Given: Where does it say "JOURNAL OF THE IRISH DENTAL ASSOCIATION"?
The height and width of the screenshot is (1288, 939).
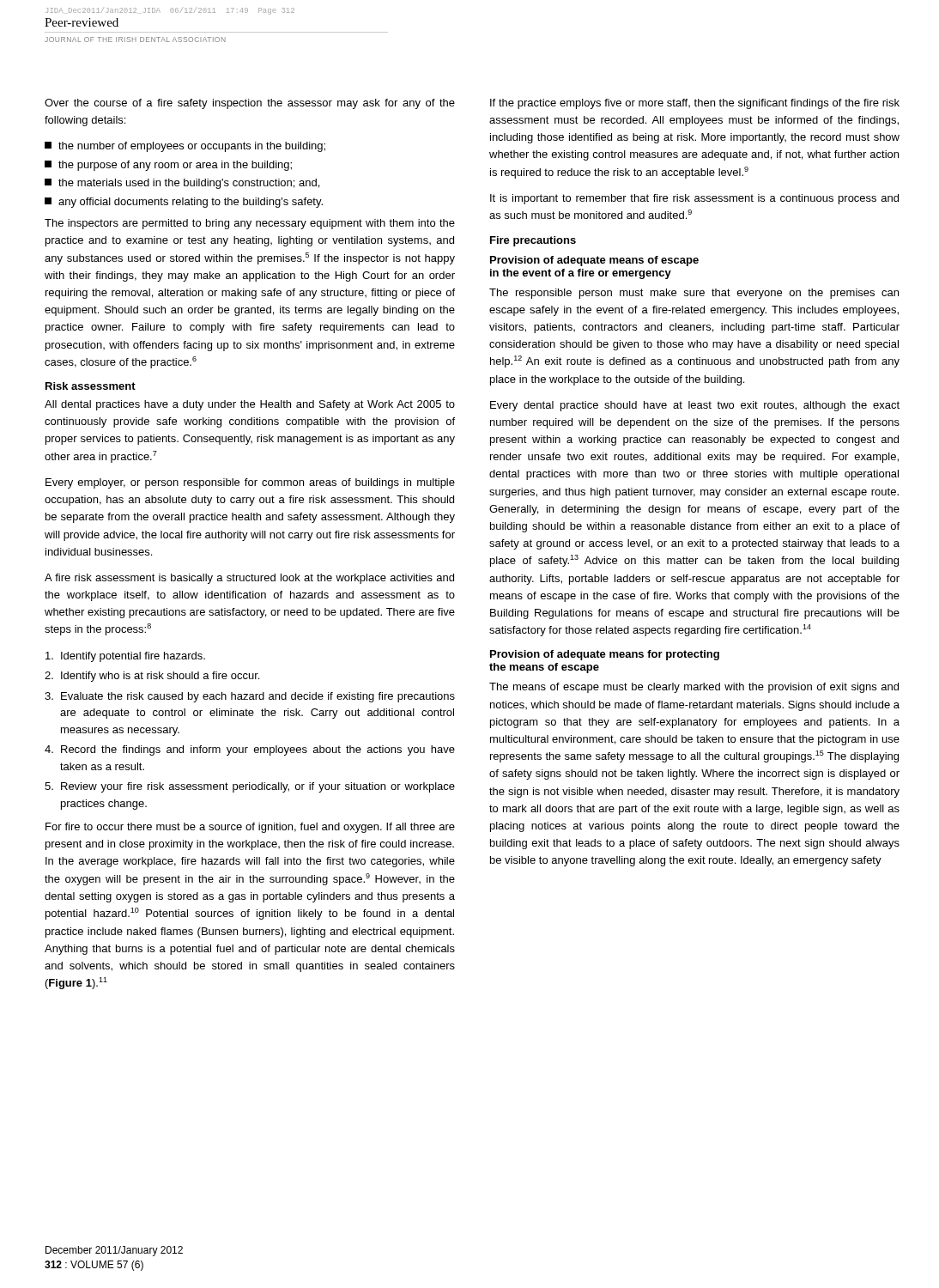Looking at the screenshot, I should (x=135, y=39).
